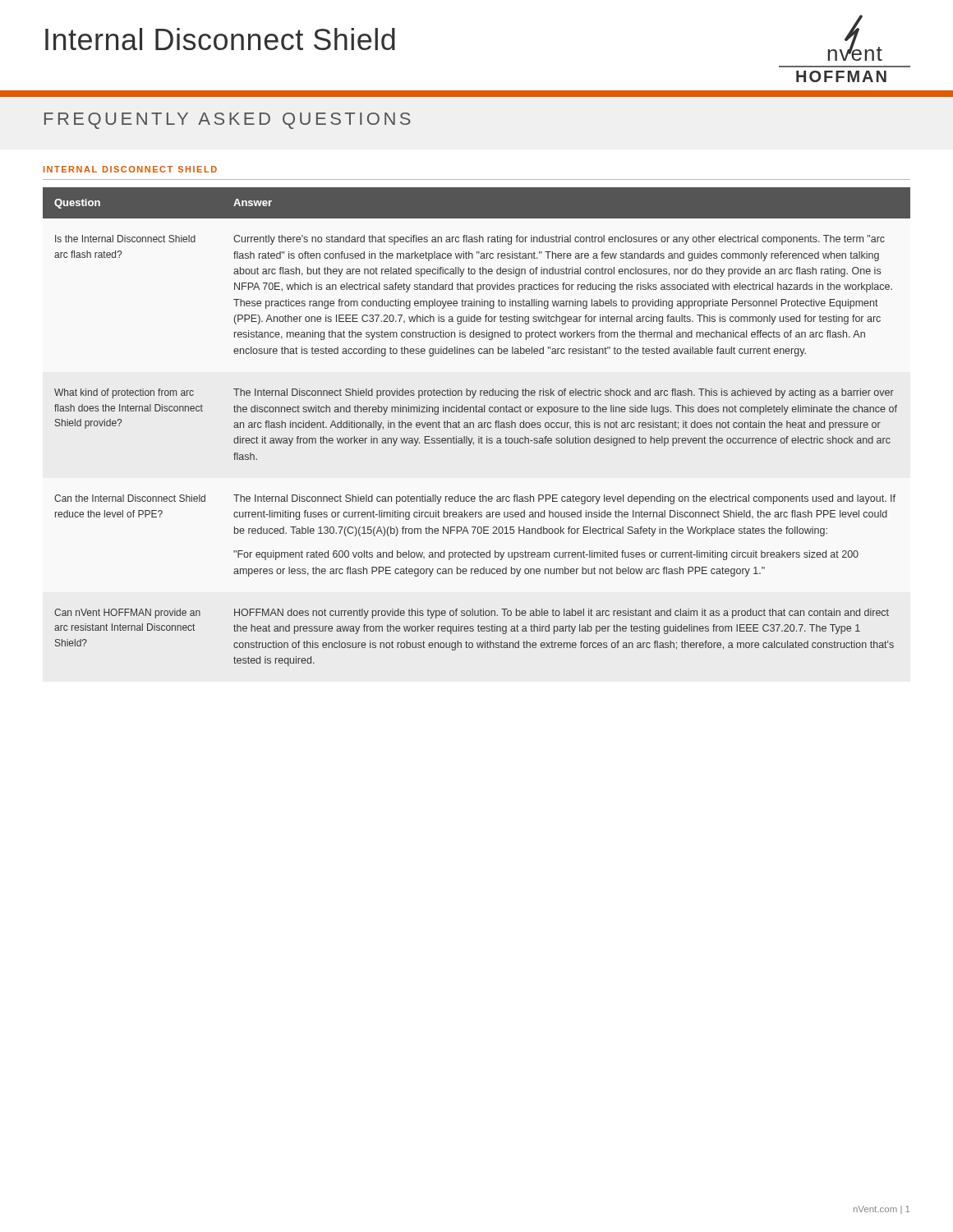Click on the table containing "The Internal Disconnect"
Screen dimensions: 1232x953
tap(476, 435)
